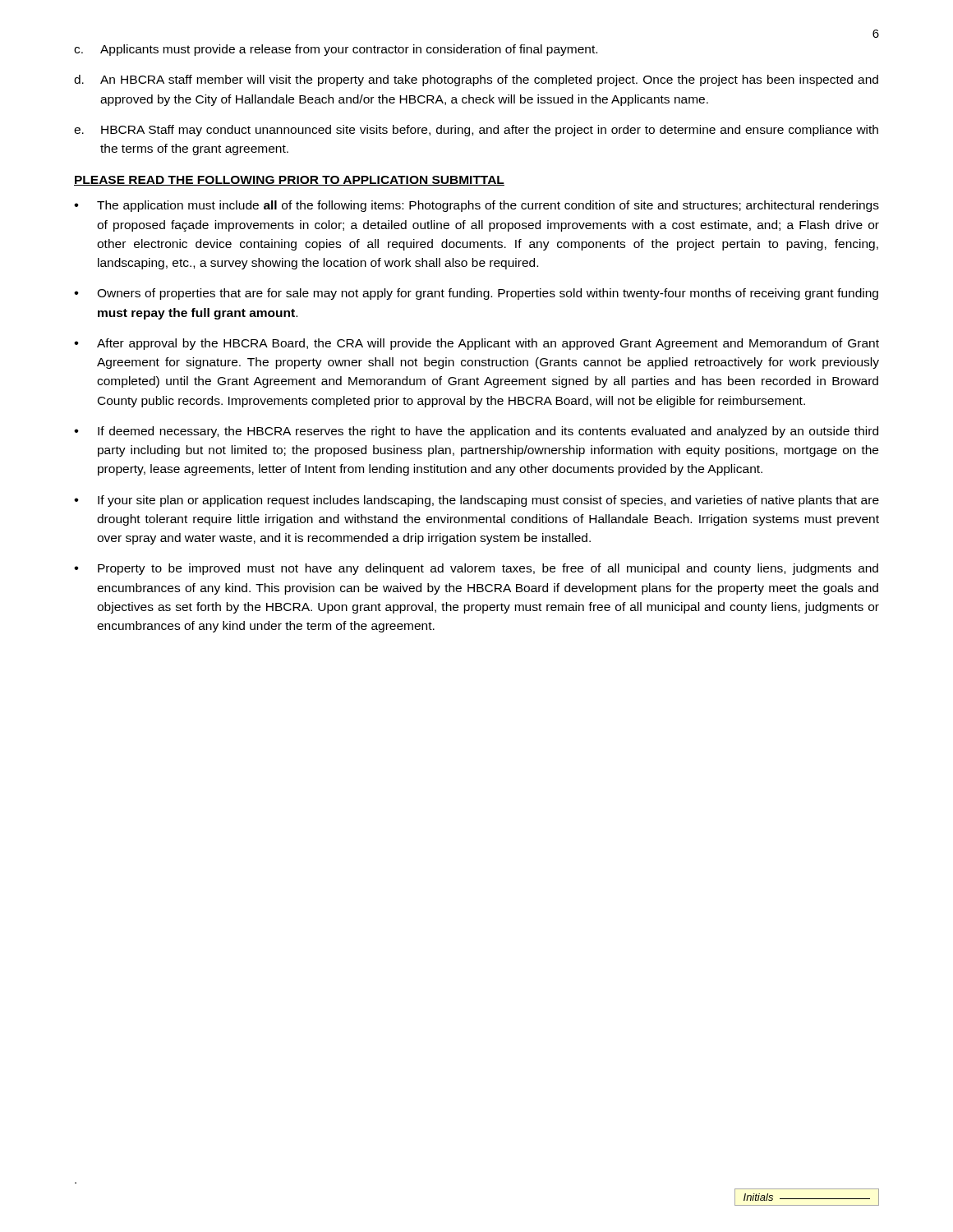Find the text block starting "• If deemed necessary, the HBCRA reserves"
This screenshot has height=1232, width=953.
tap(476, 450)
